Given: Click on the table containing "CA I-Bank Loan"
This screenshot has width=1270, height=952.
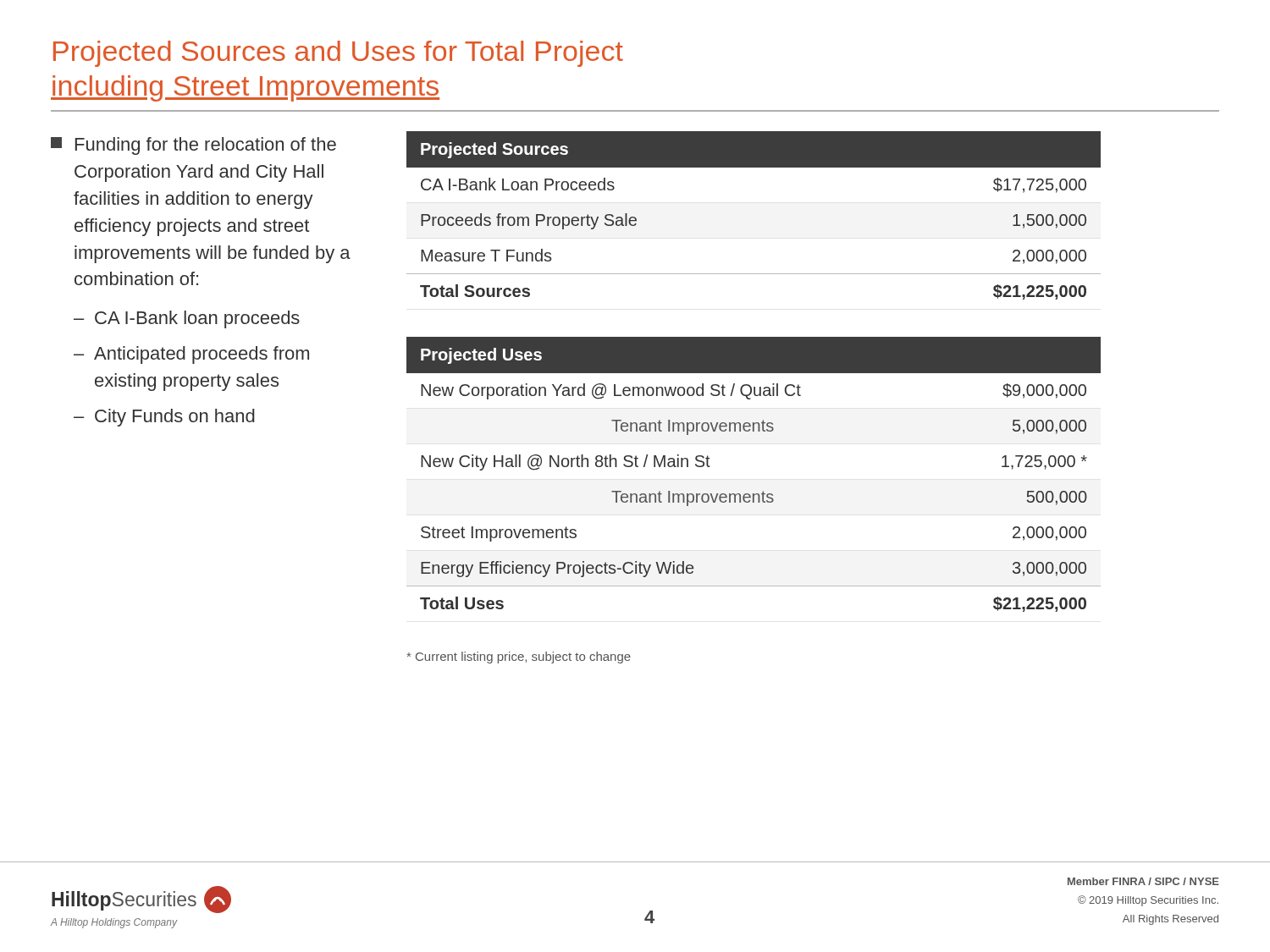Looking at the screenshot, I should pyautogui.click(x=754, y=220).
